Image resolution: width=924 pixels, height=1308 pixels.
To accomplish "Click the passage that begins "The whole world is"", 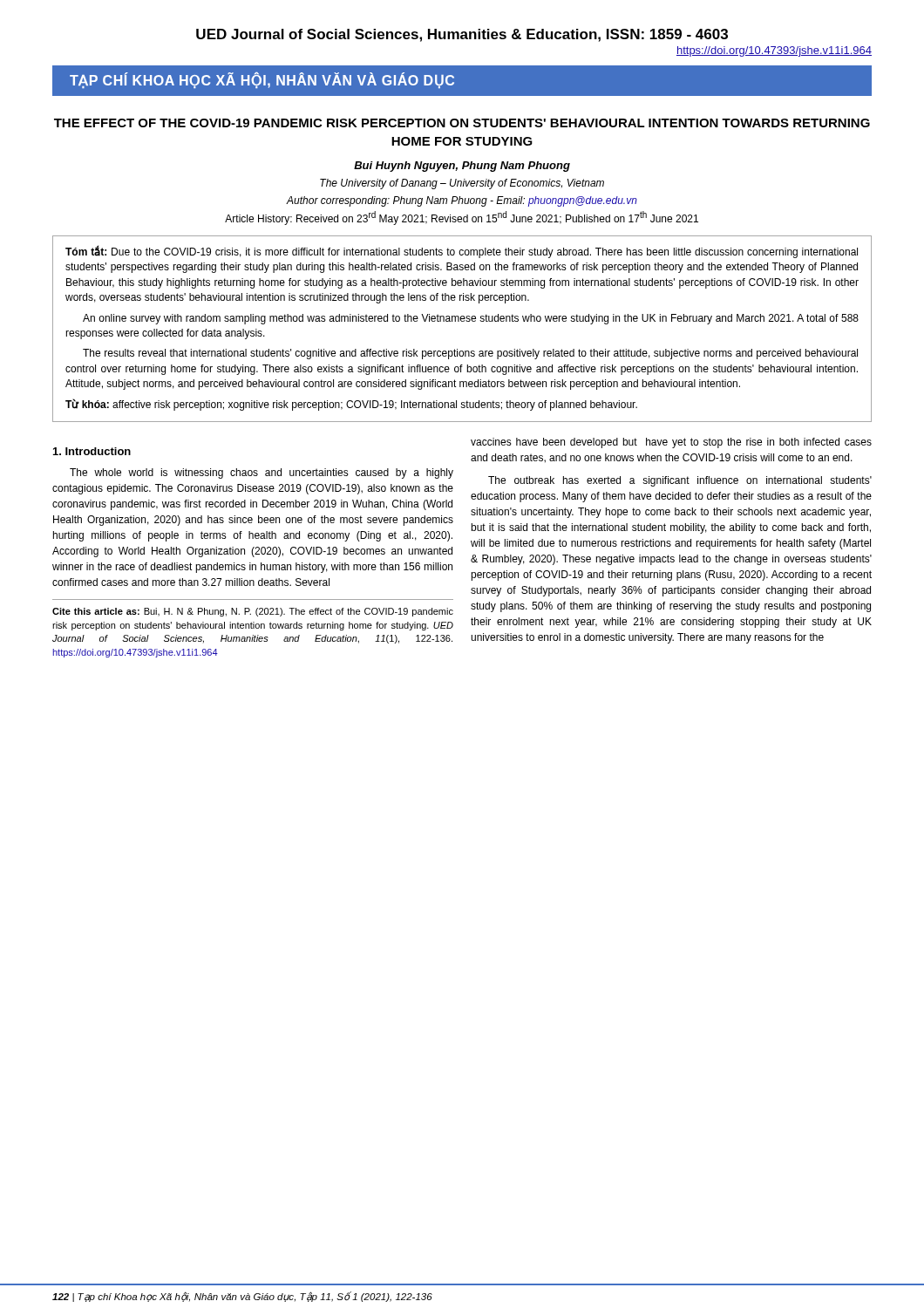I will coord(253,528).
